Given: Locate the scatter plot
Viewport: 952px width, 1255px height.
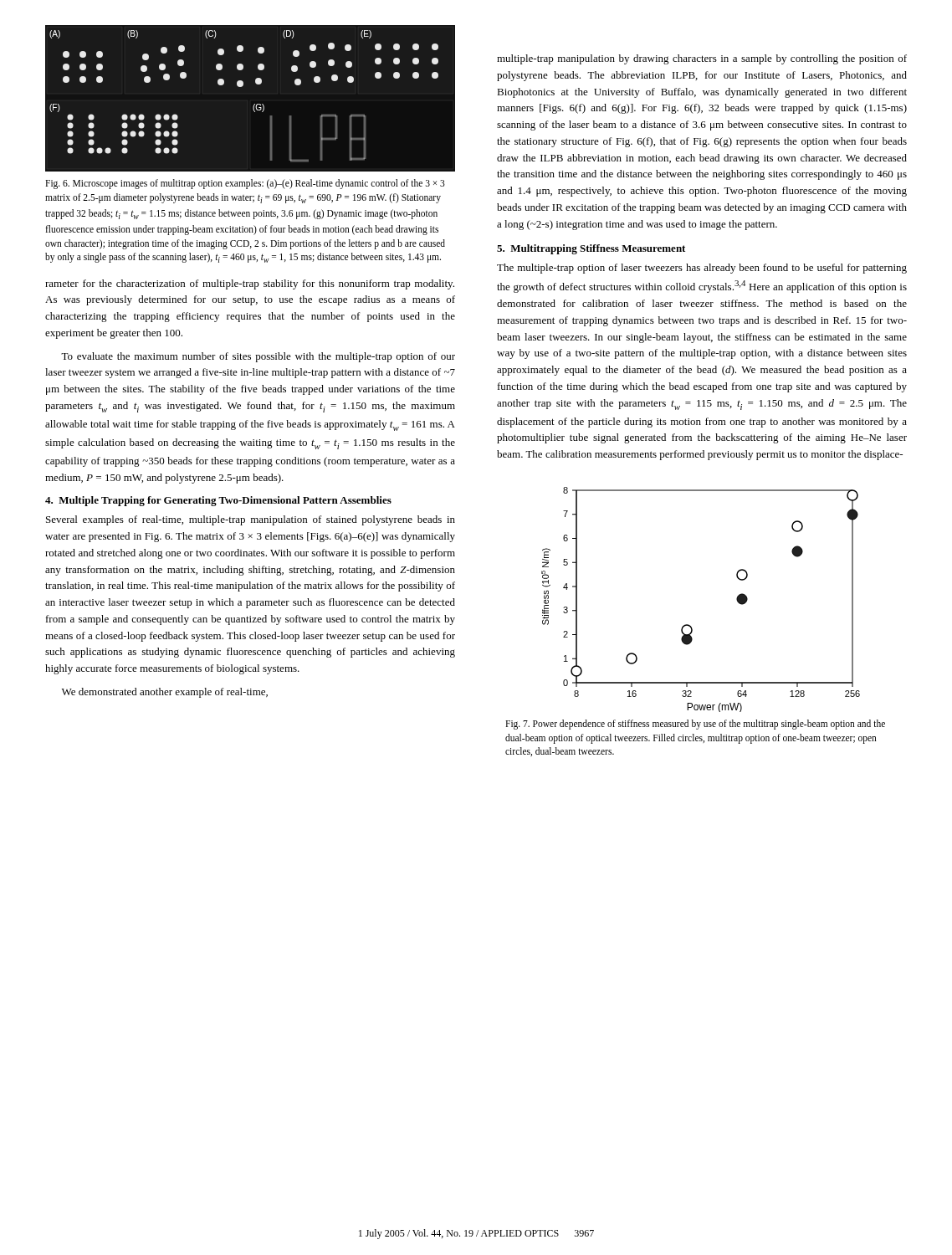Looking at the screenshot, I should coord(702,595).
